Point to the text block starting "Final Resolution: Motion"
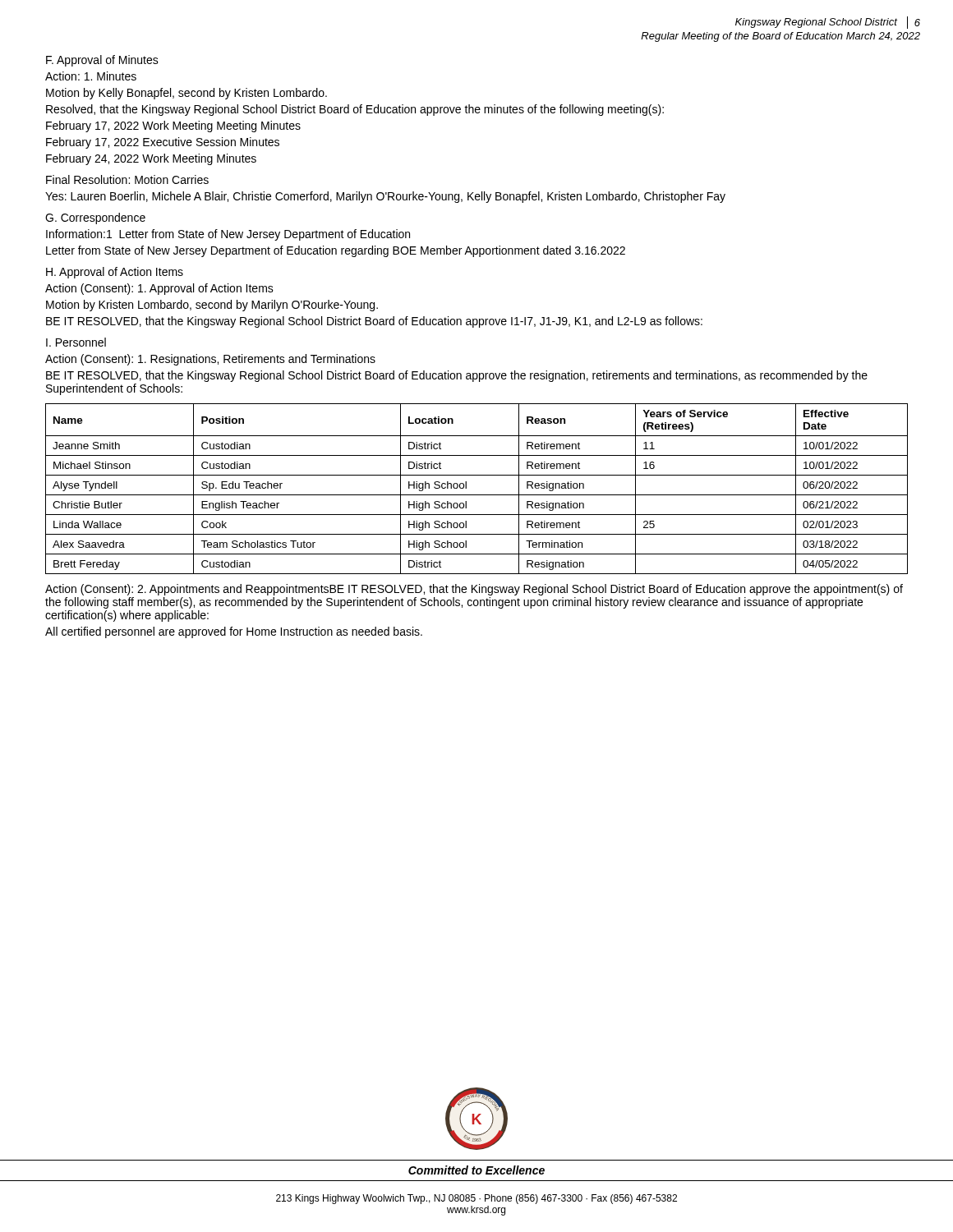Image resolution: width=953 pixels, height=1232 pixels. (476, 188)
